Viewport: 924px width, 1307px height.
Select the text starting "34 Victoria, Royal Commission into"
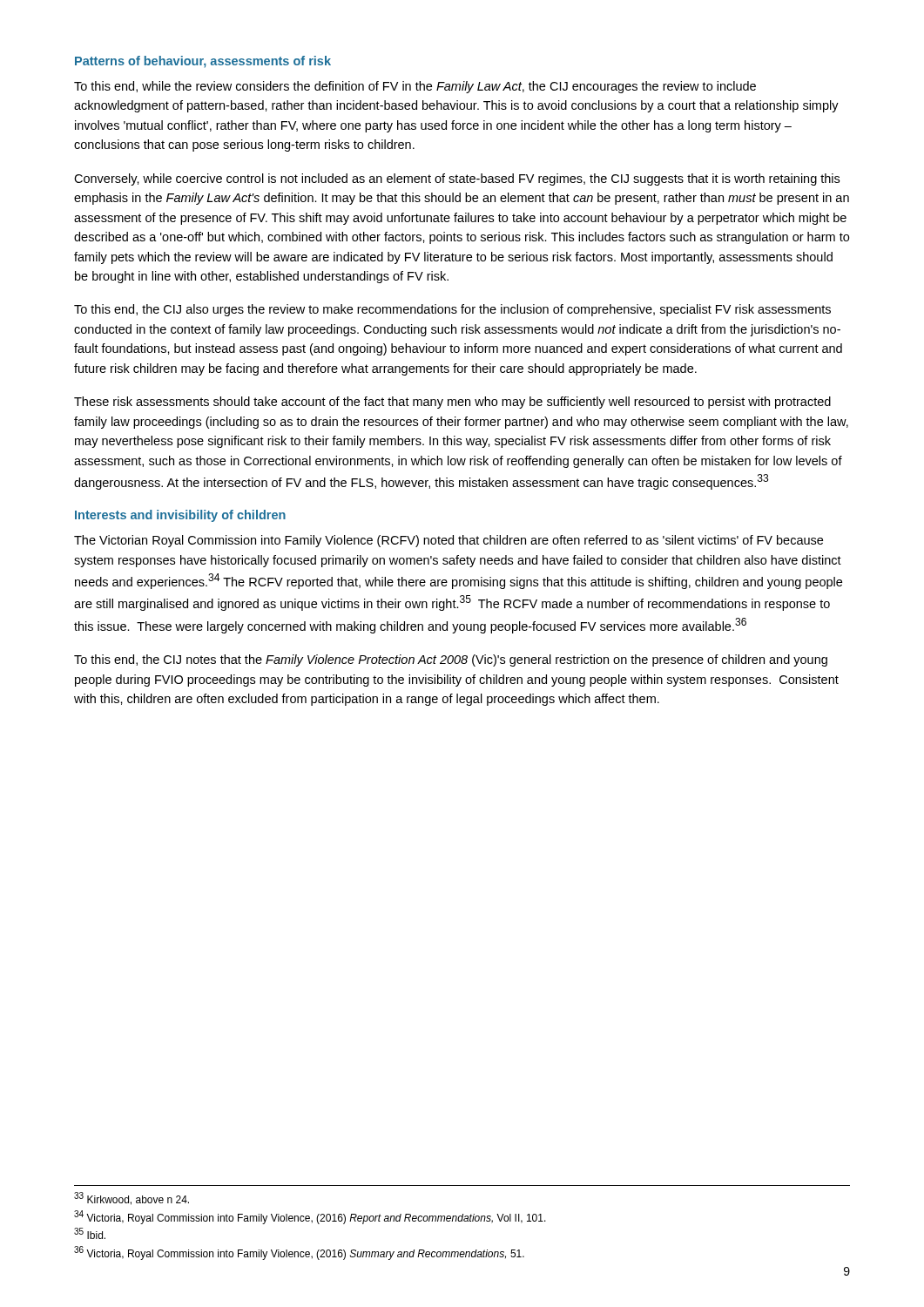coord(310,1217)
